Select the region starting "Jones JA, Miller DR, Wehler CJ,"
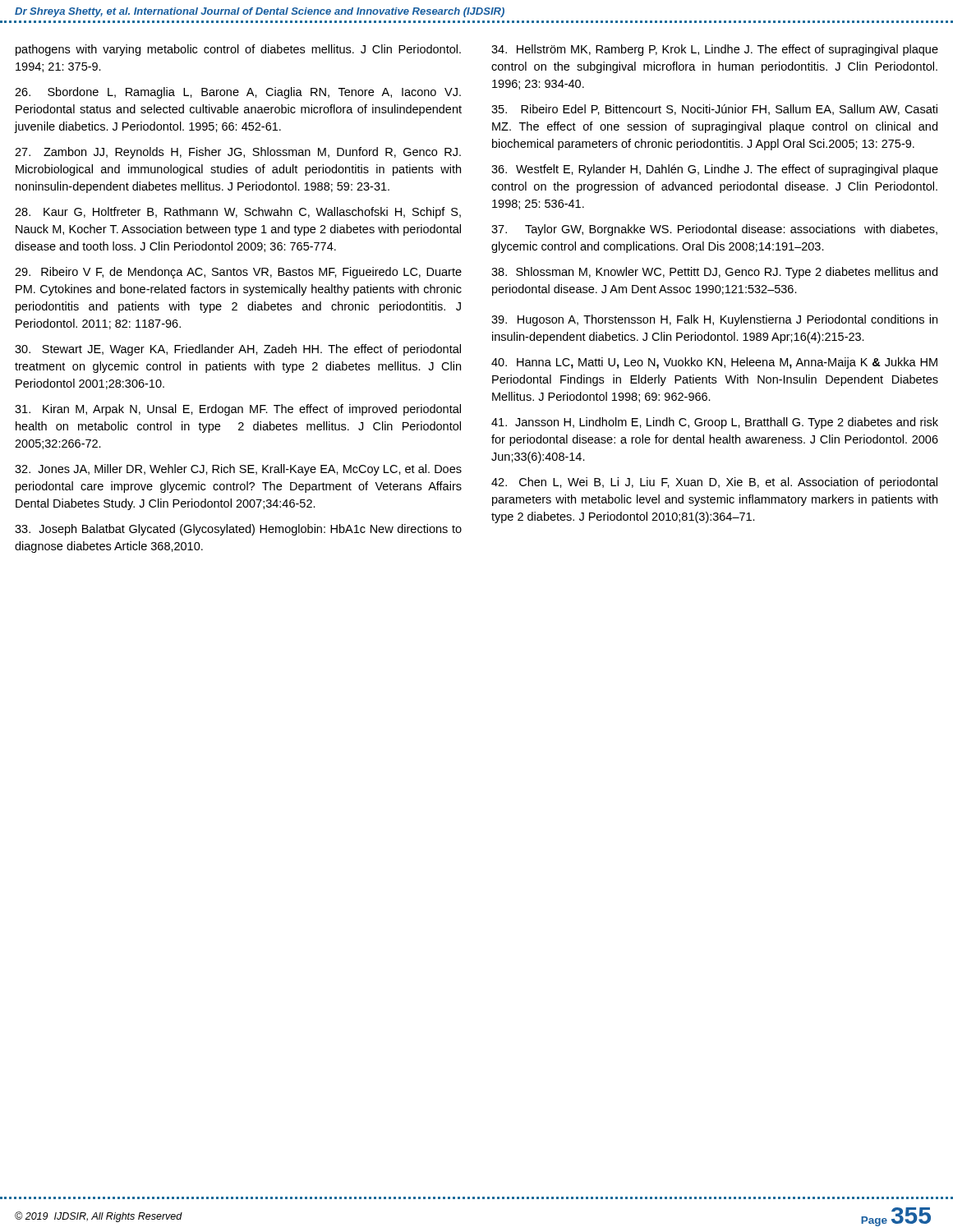 (238, 487)
